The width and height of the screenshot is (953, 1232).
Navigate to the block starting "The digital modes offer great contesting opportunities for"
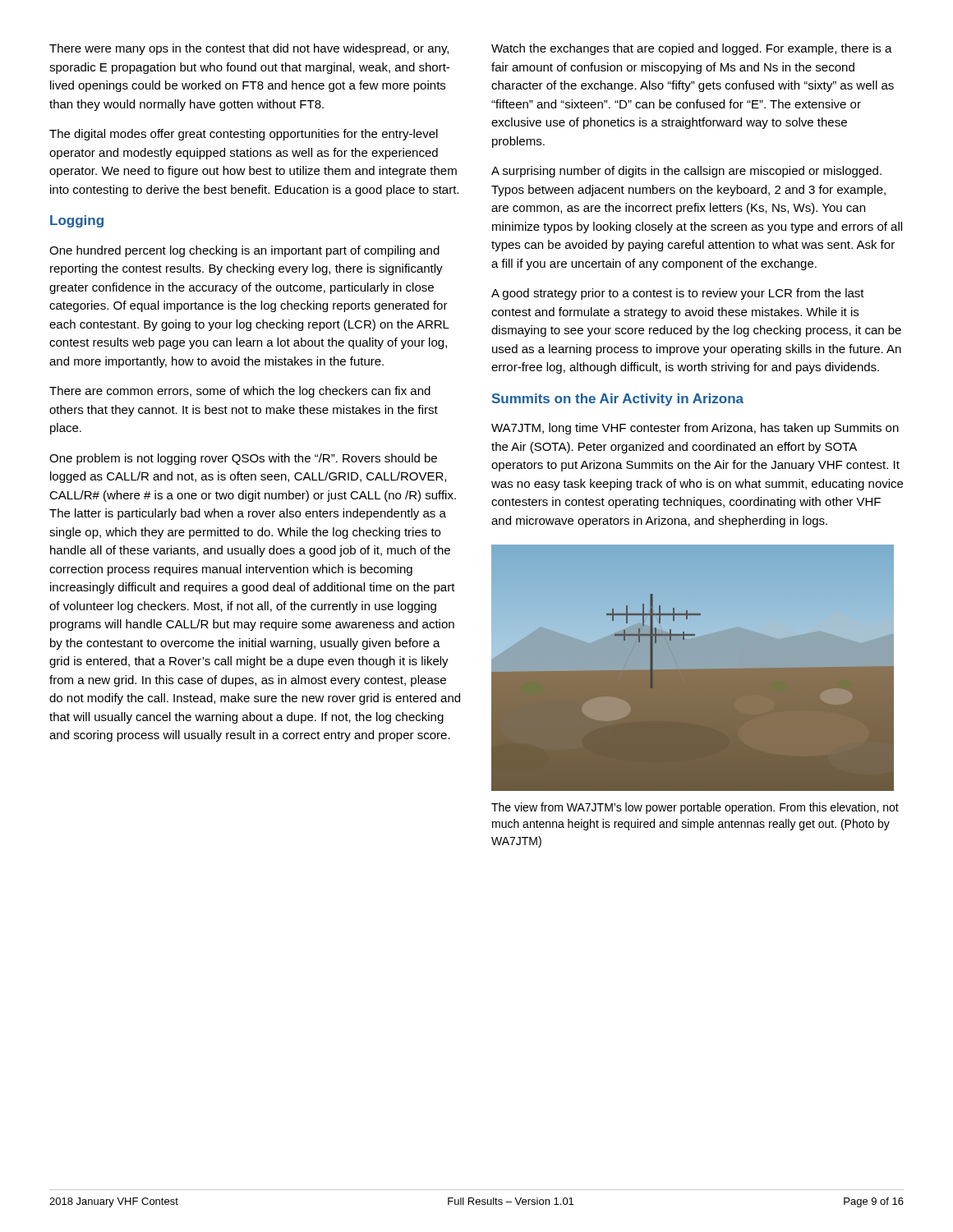click(255, 162)
